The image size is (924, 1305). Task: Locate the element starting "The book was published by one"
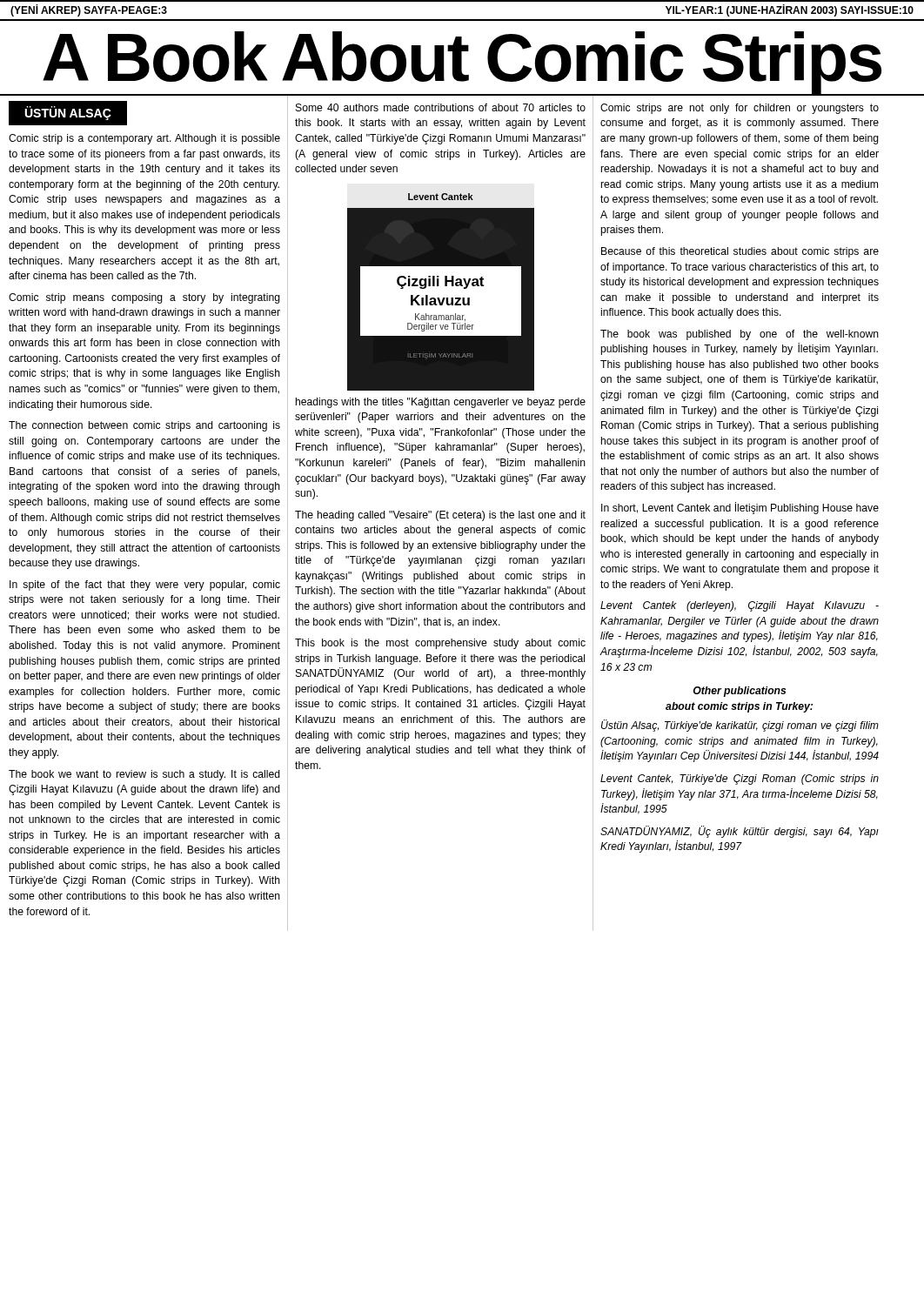pyautogui.click(x=740, y=411)
